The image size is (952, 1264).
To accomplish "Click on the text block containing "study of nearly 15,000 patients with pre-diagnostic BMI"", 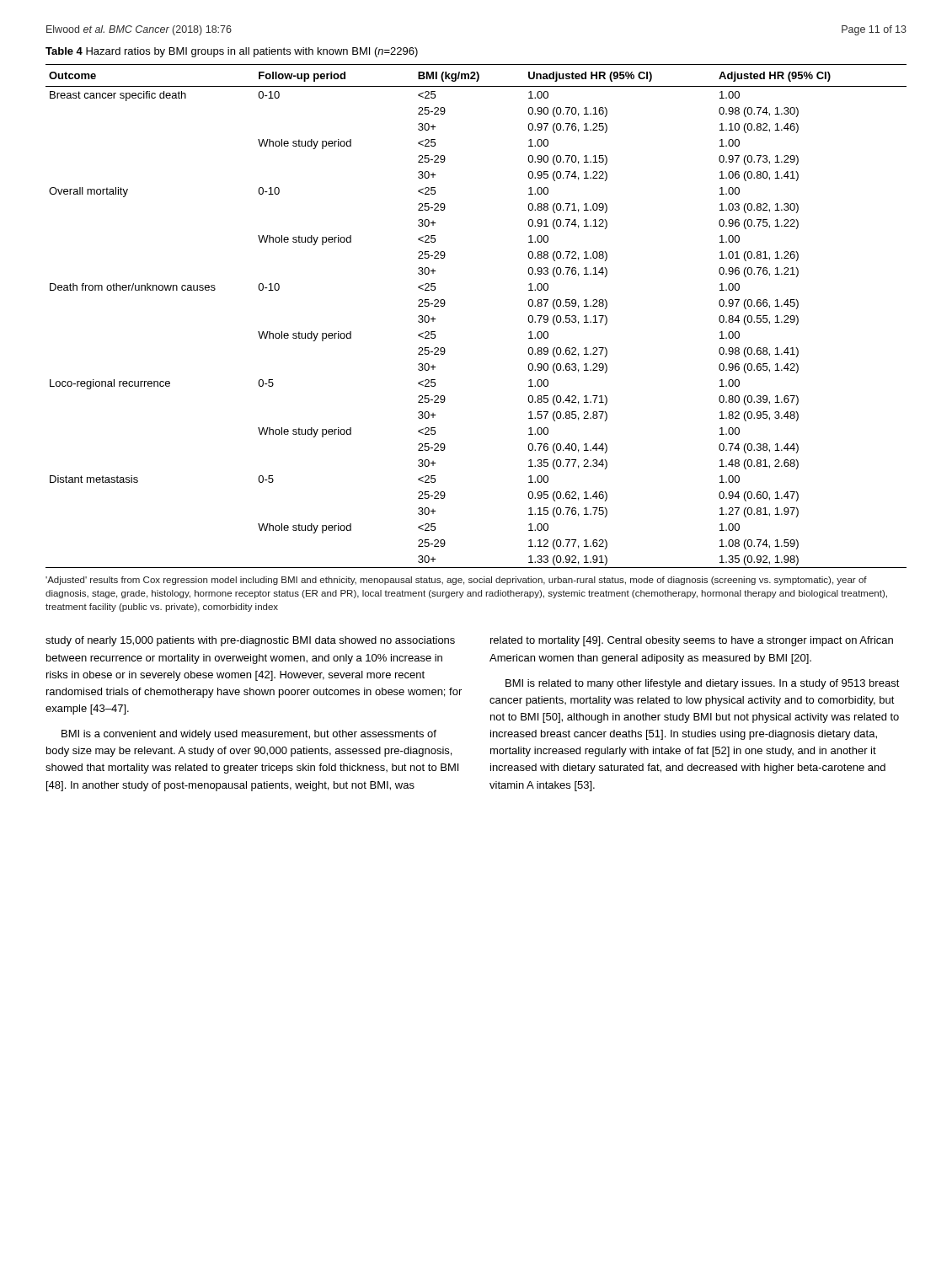I will pyautogui.click(x=250, y=641).
